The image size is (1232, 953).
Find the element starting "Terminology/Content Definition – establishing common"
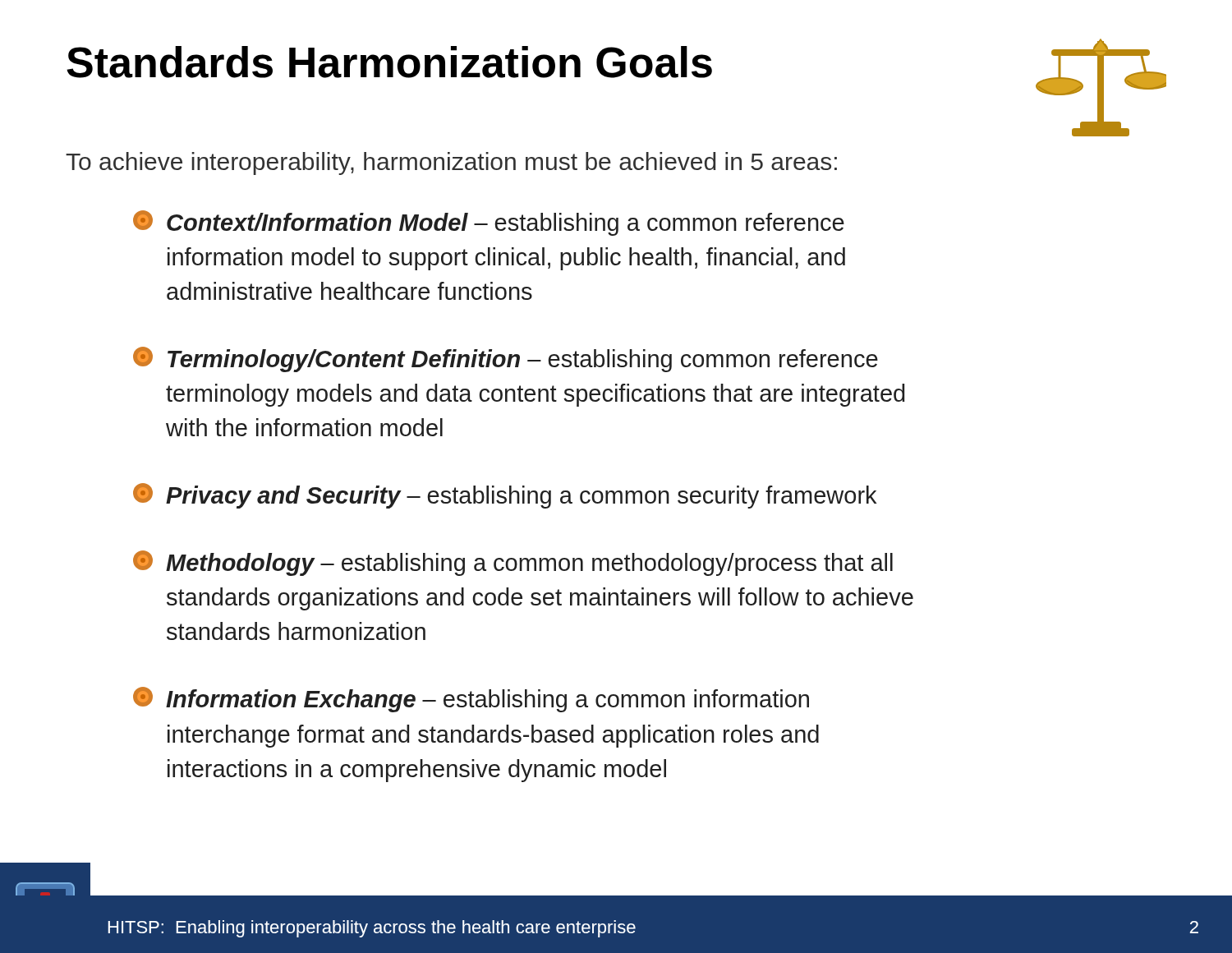[x=519, y=394]
